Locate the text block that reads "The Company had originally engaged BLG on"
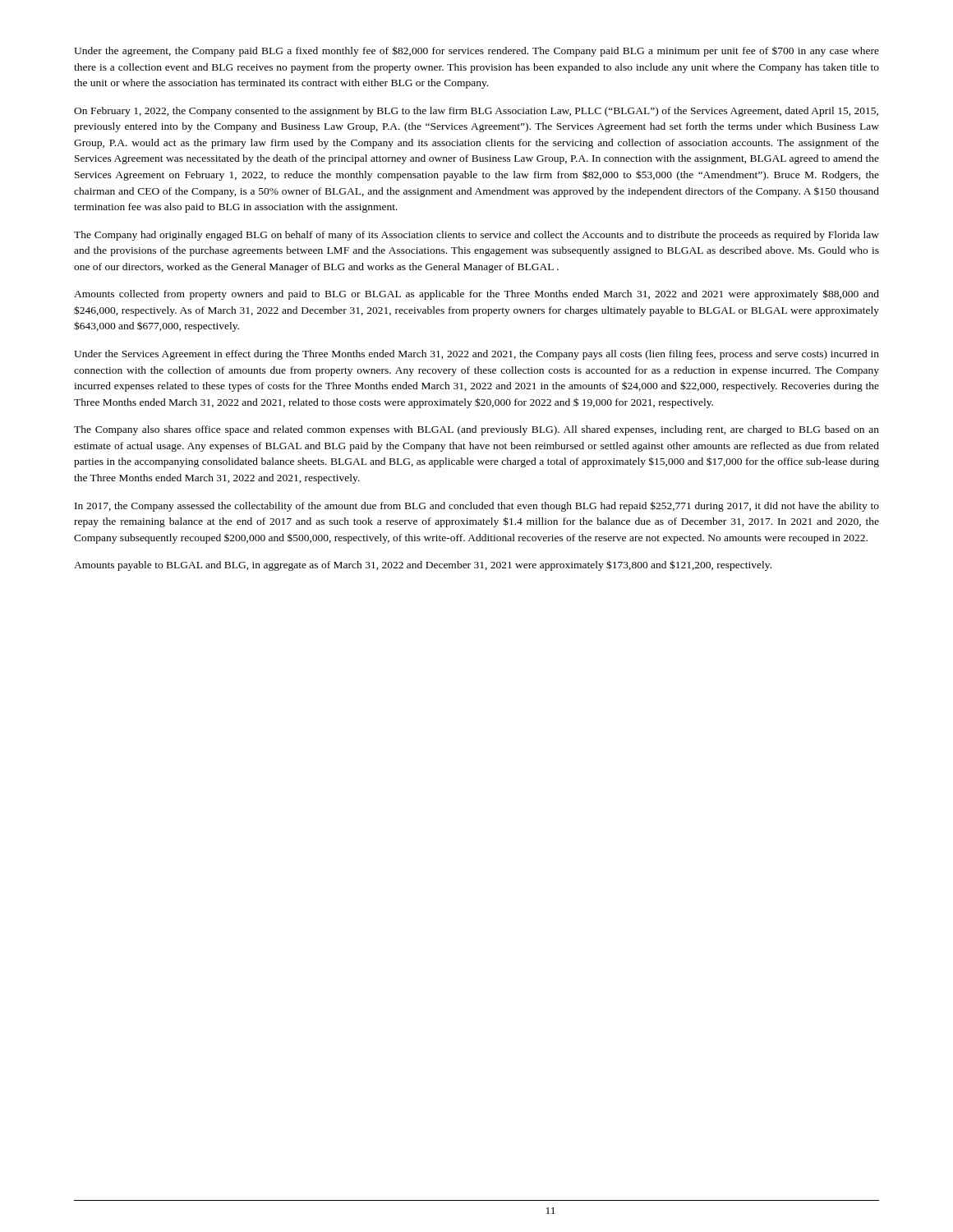Viewport: 953px width, 1232px height. 476,250
